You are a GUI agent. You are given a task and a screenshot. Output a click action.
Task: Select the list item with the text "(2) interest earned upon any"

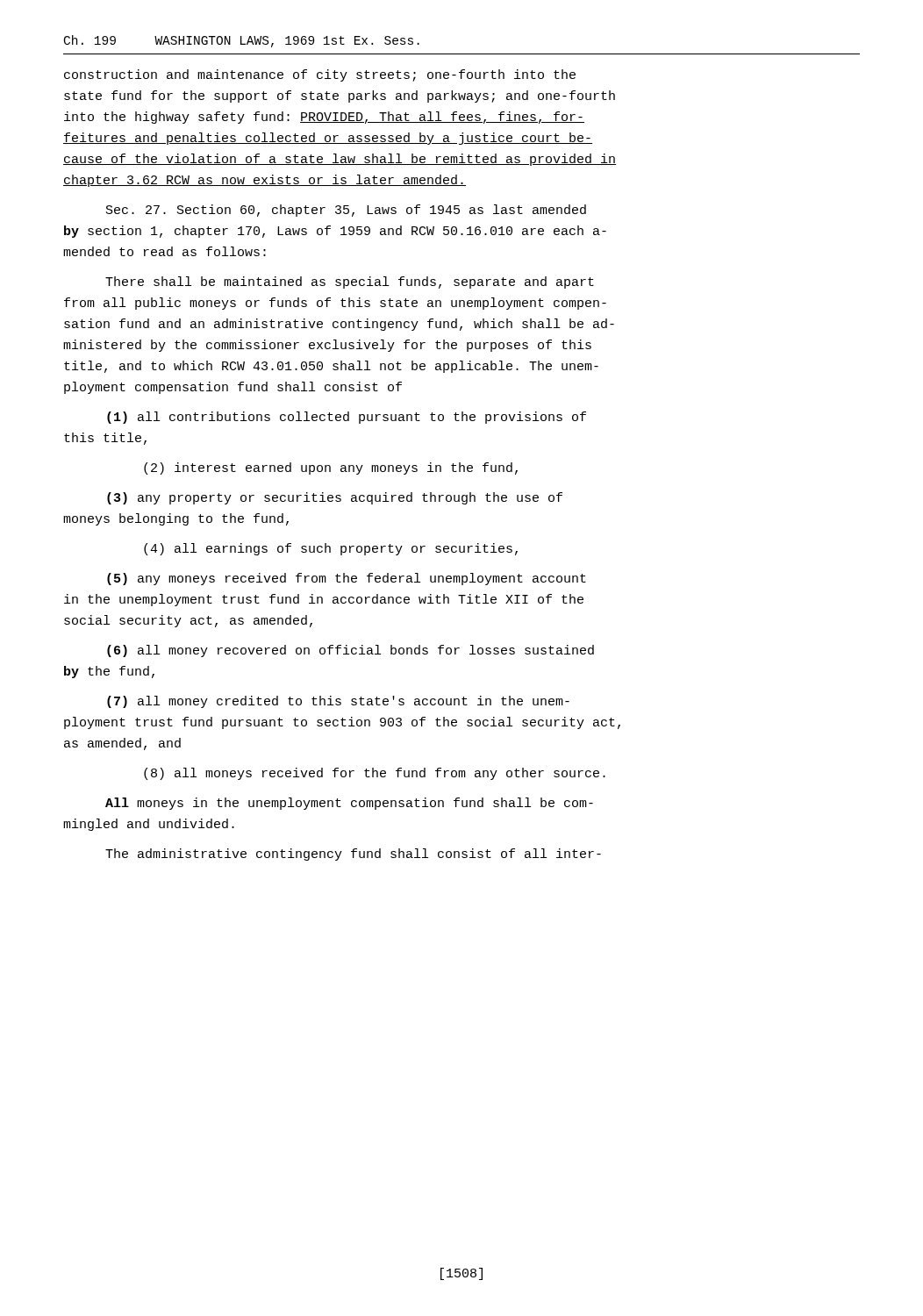tap(501, 469)
